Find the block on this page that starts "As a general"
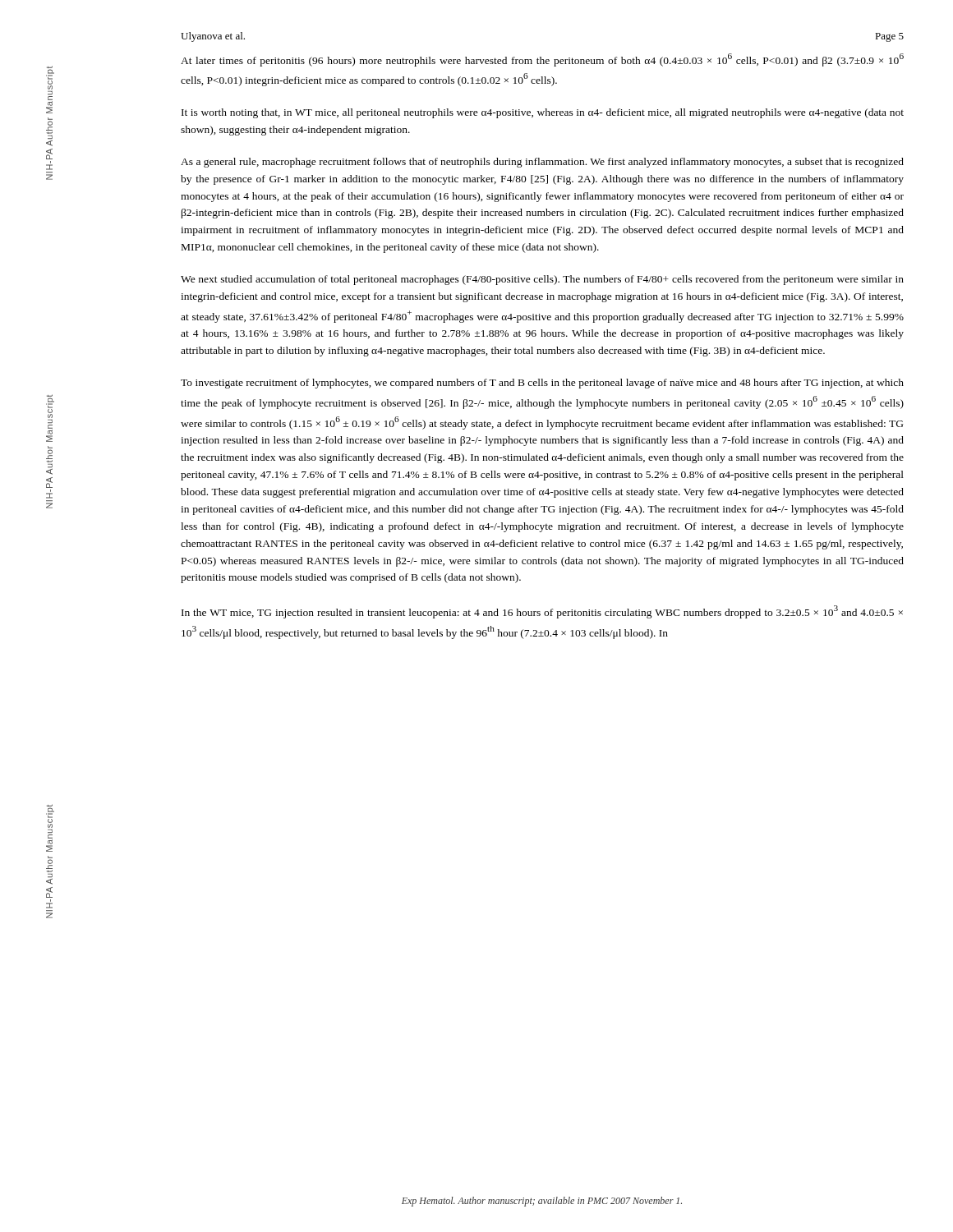Screen dimensions: 1232x953 point(542,204)
